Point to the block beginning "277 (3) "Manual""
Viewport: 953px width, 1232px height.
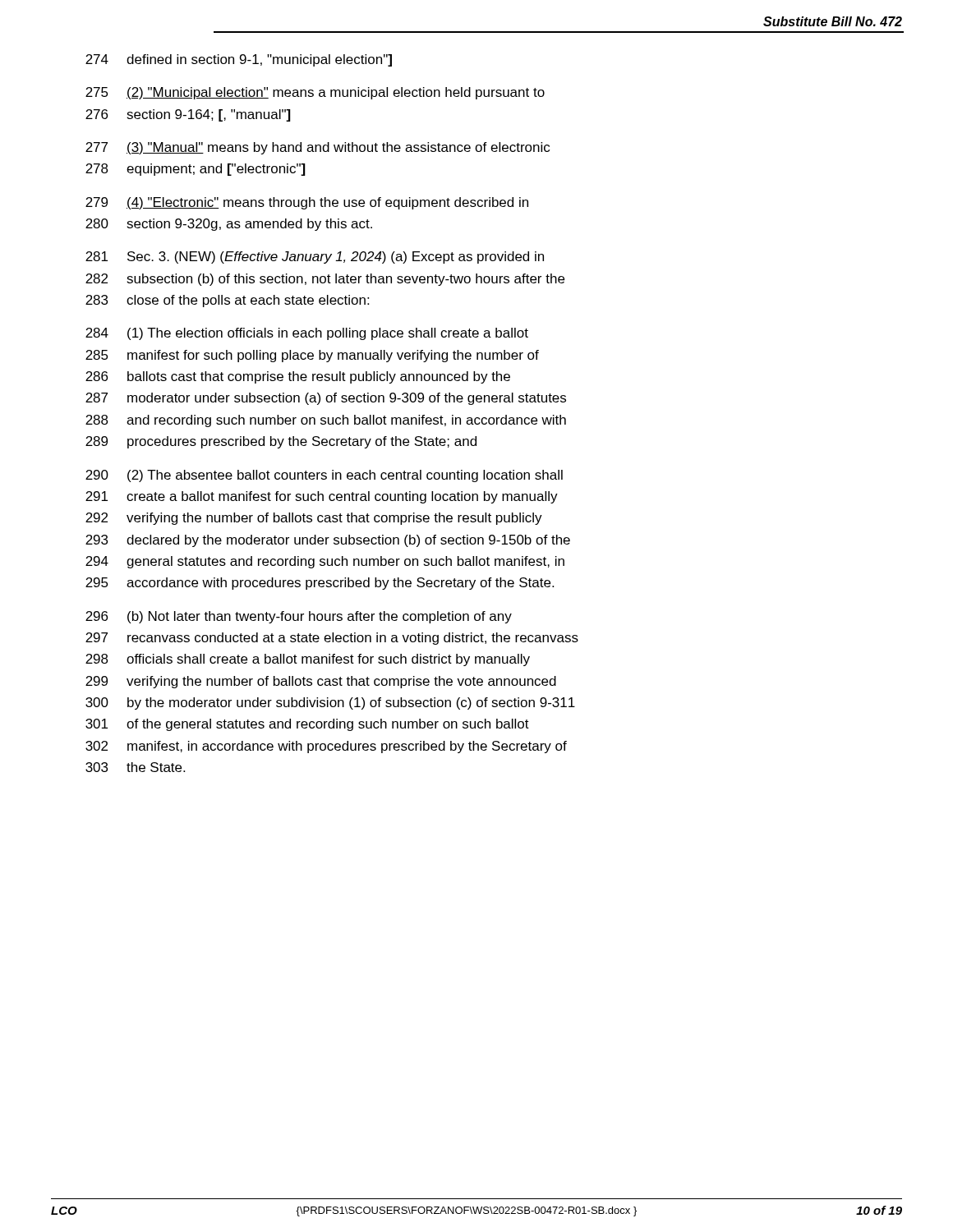476,159
